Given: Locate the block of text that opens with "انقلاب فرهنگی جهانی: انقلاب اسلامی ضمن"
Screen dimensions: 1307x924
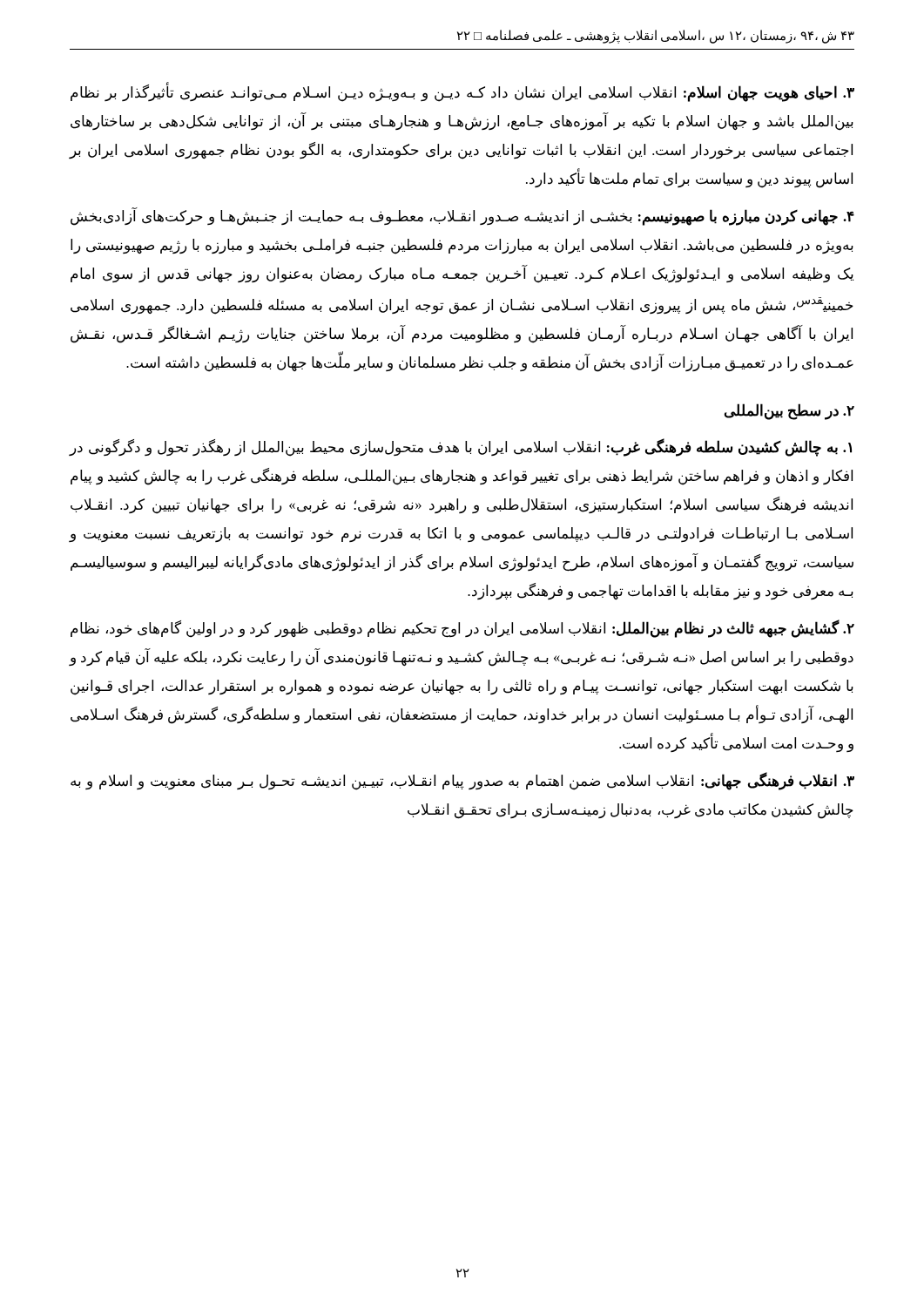Looking at the screenshot, I should pyautogui.click(x=462, y=795).
